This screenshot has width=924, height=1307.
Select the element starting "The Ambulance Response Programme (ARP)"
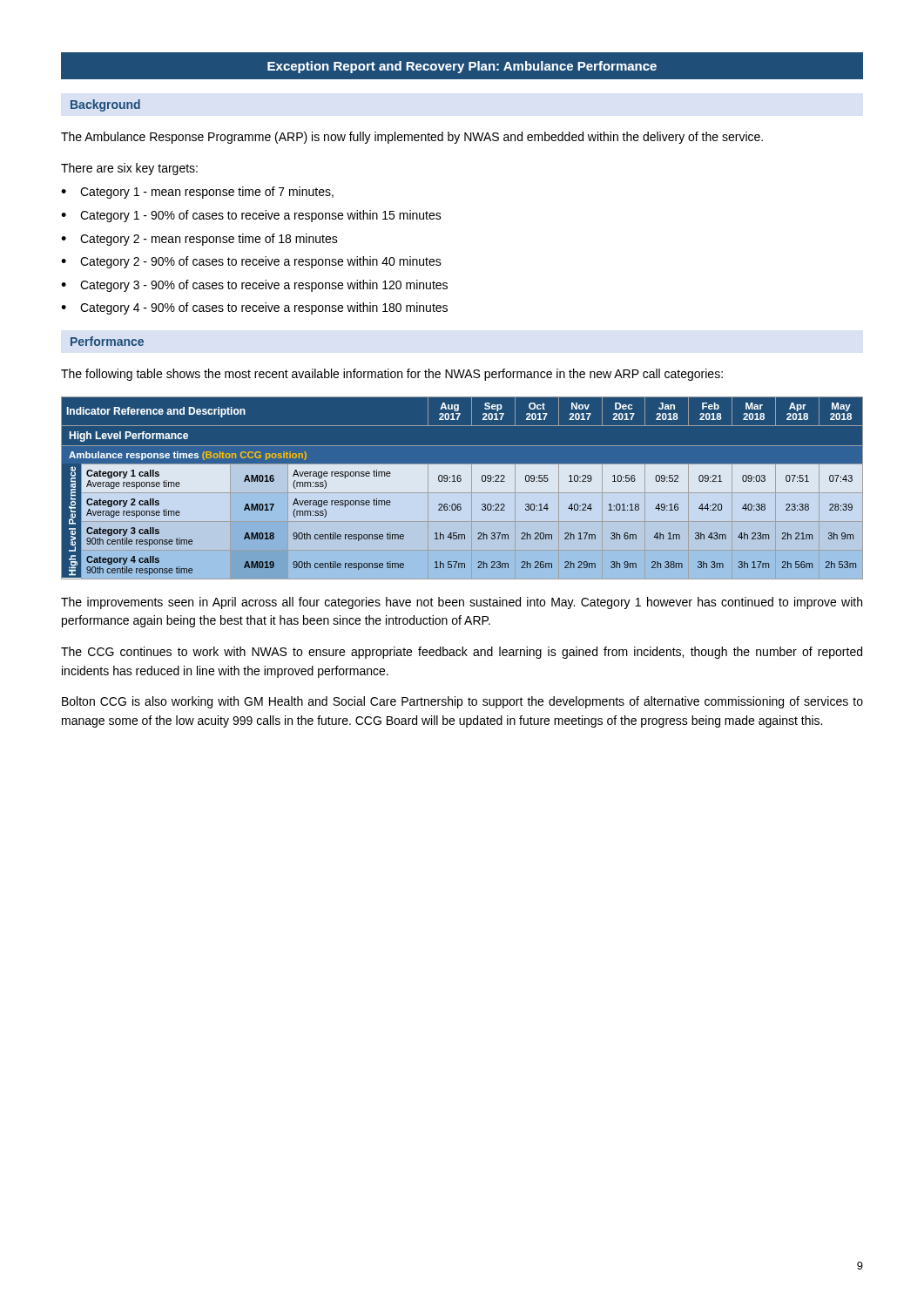pos(412,137)
